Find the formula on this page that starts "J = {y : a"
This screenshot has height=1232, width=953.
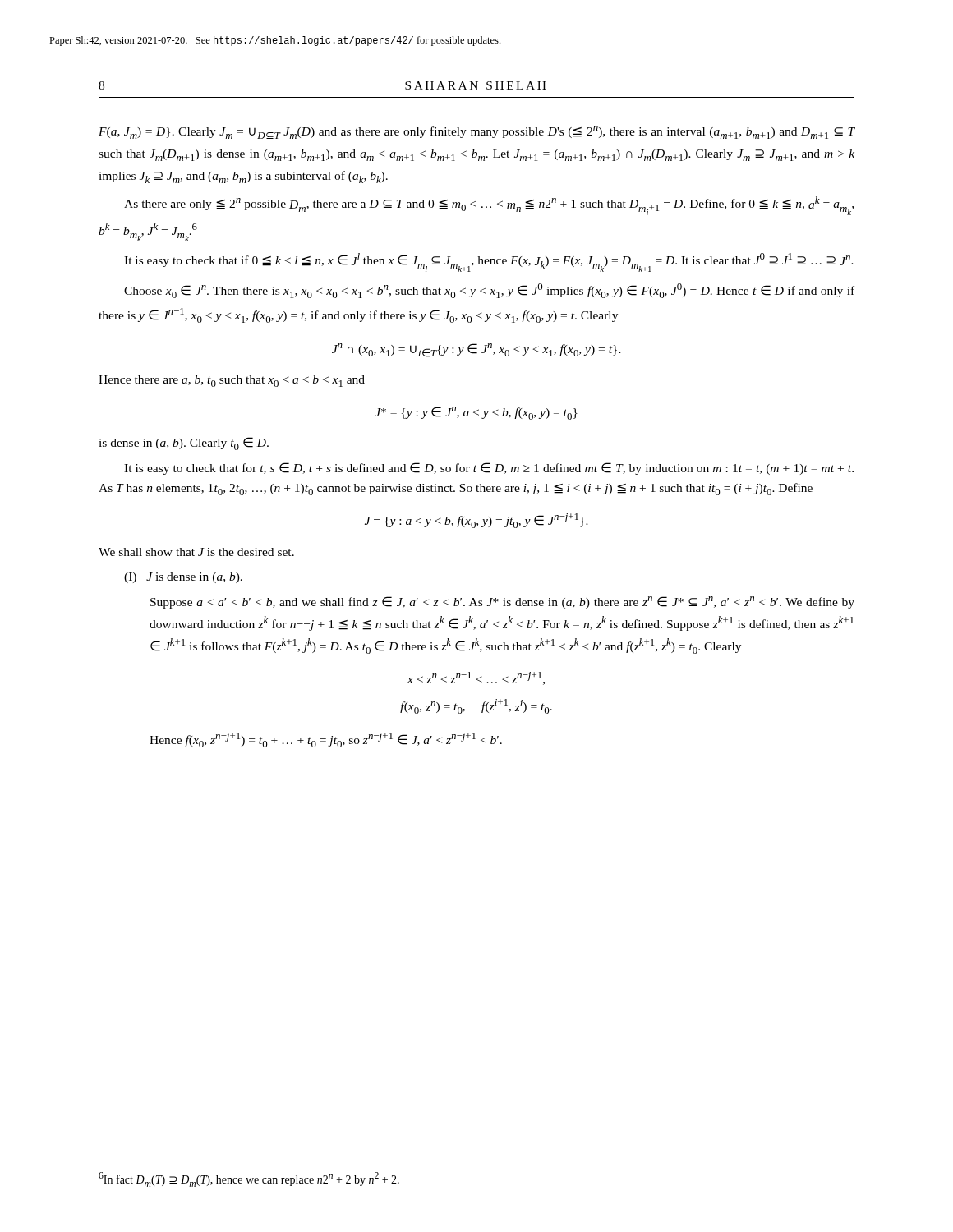(x=476, y=521)
